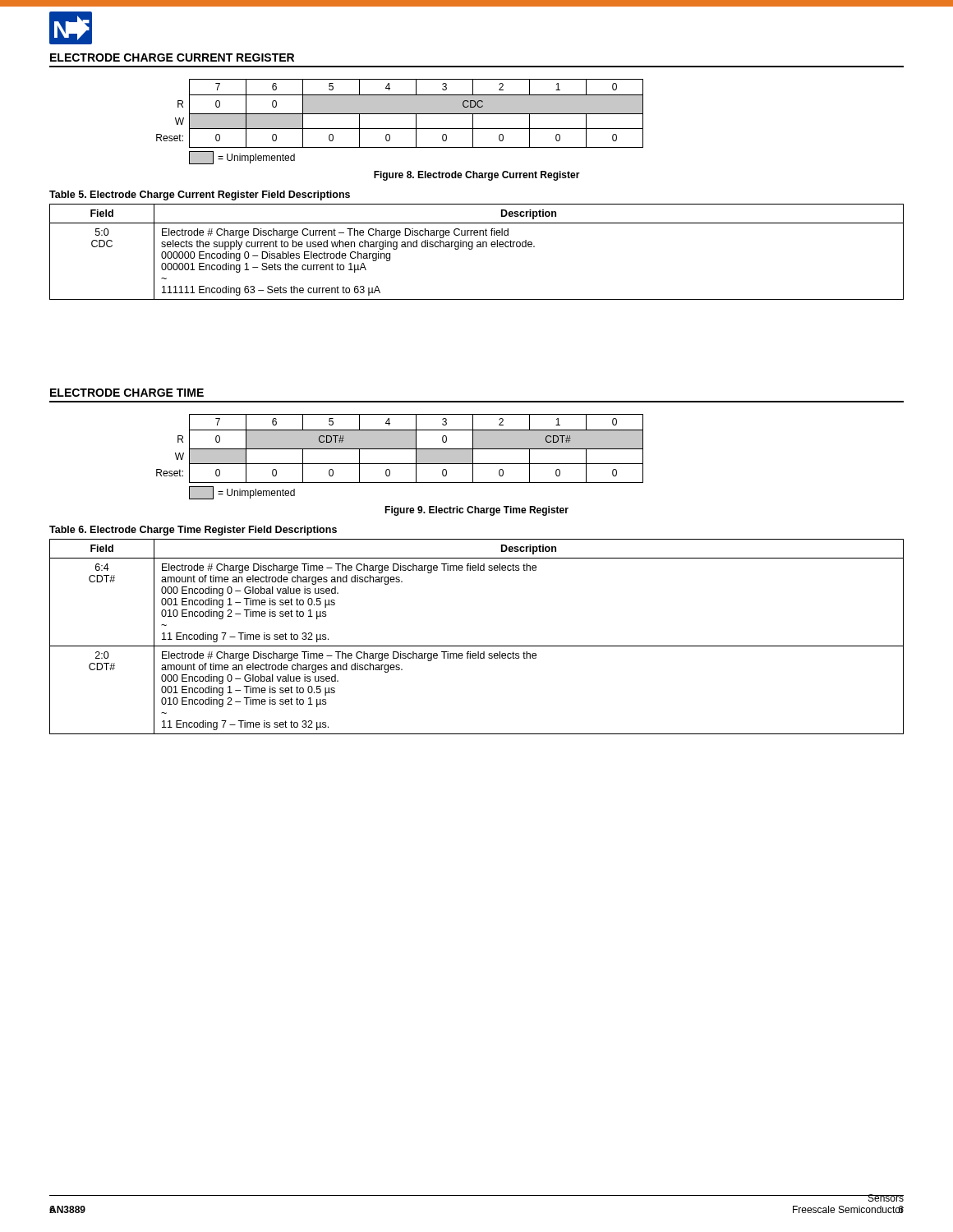This screenshot has width=953, height=1232.
Task: Click on the text block starting "ELECTRODE CHARGE TIME"
Action: pyautogui.click(x=127, y=393)
